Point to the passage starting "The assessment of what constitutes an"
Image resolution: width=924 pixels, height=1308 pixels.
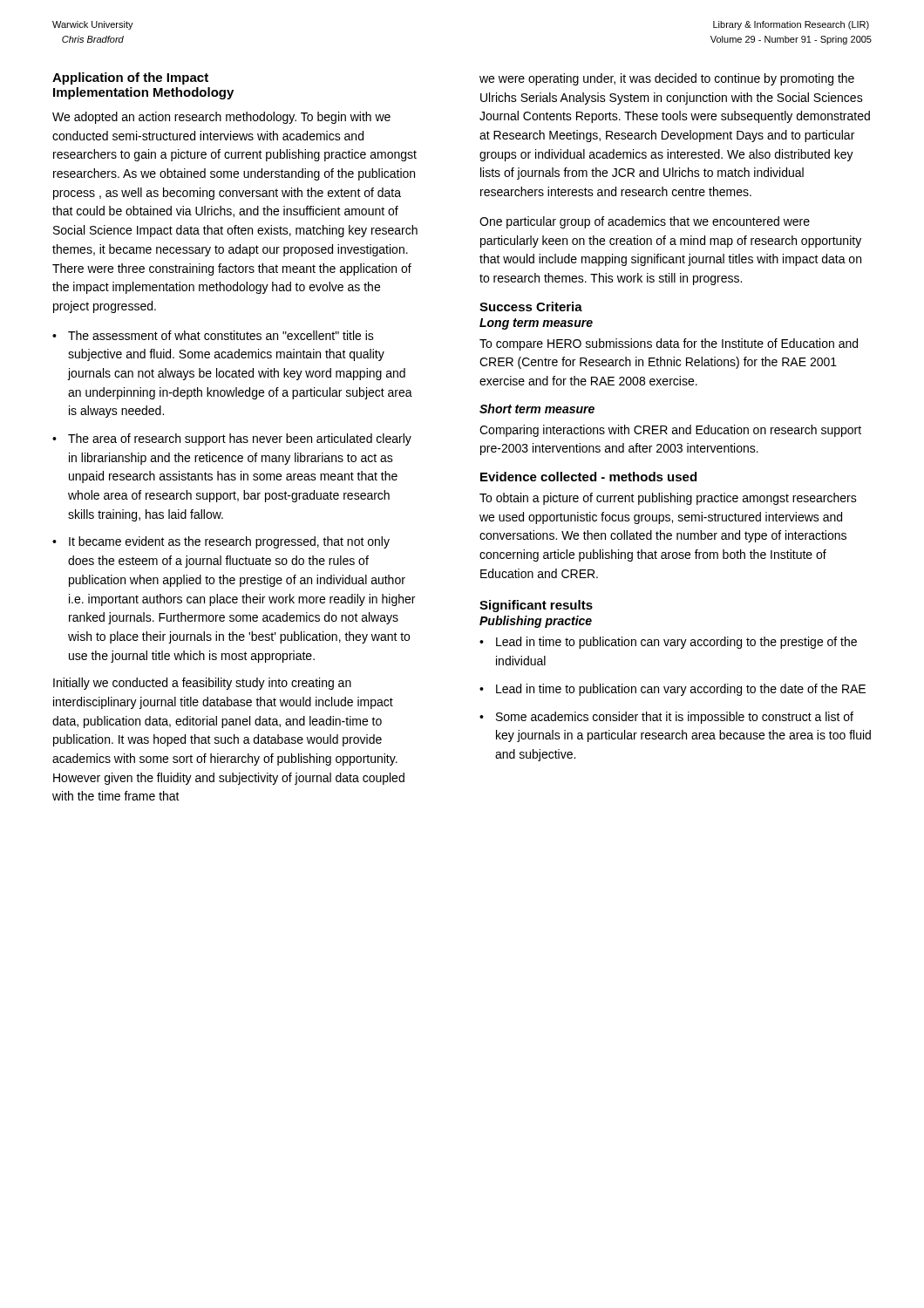coord(240,373)
